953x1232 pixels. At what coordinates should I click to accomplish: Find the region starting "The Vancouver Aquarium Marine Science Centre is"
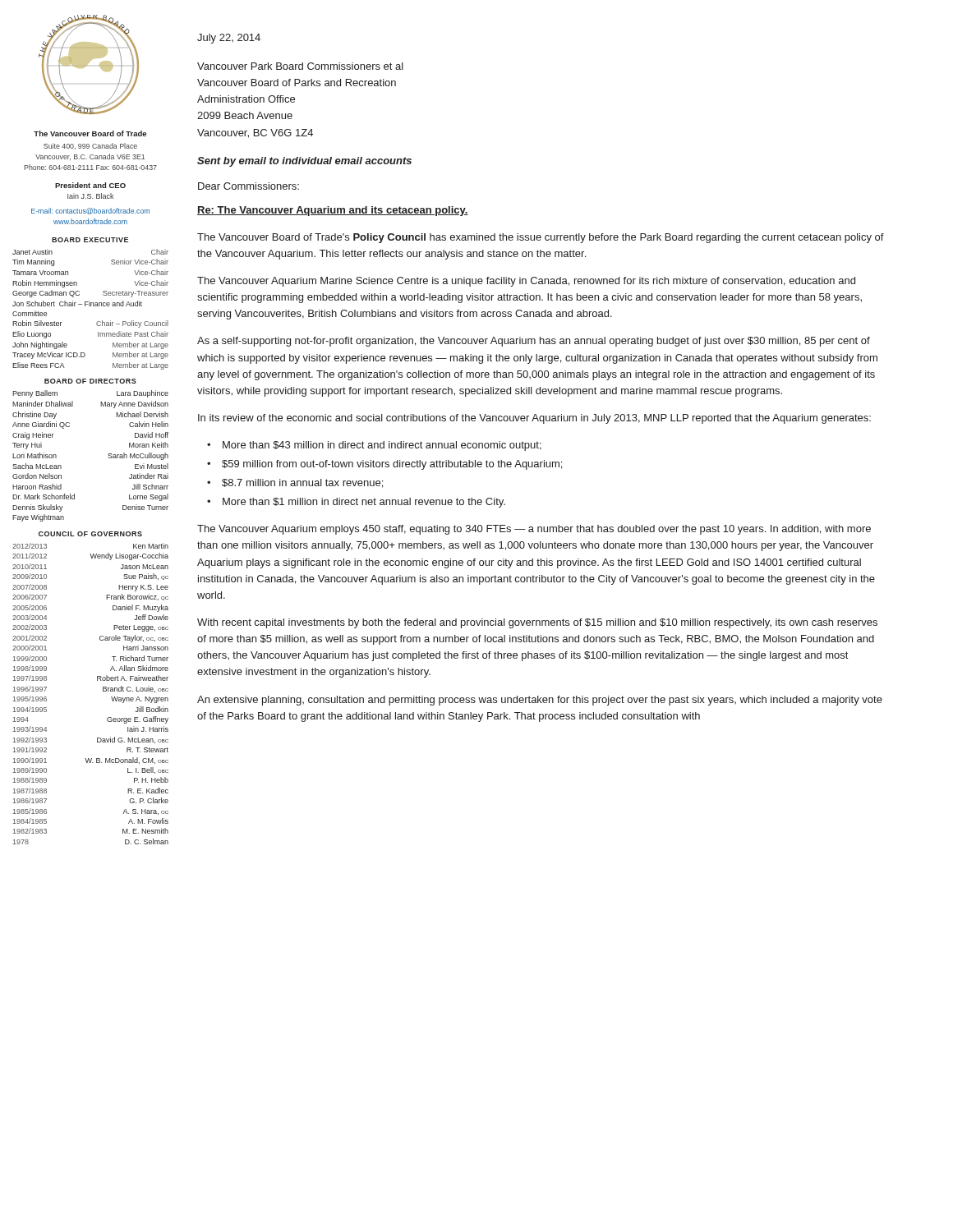click(x=530, y=297)
